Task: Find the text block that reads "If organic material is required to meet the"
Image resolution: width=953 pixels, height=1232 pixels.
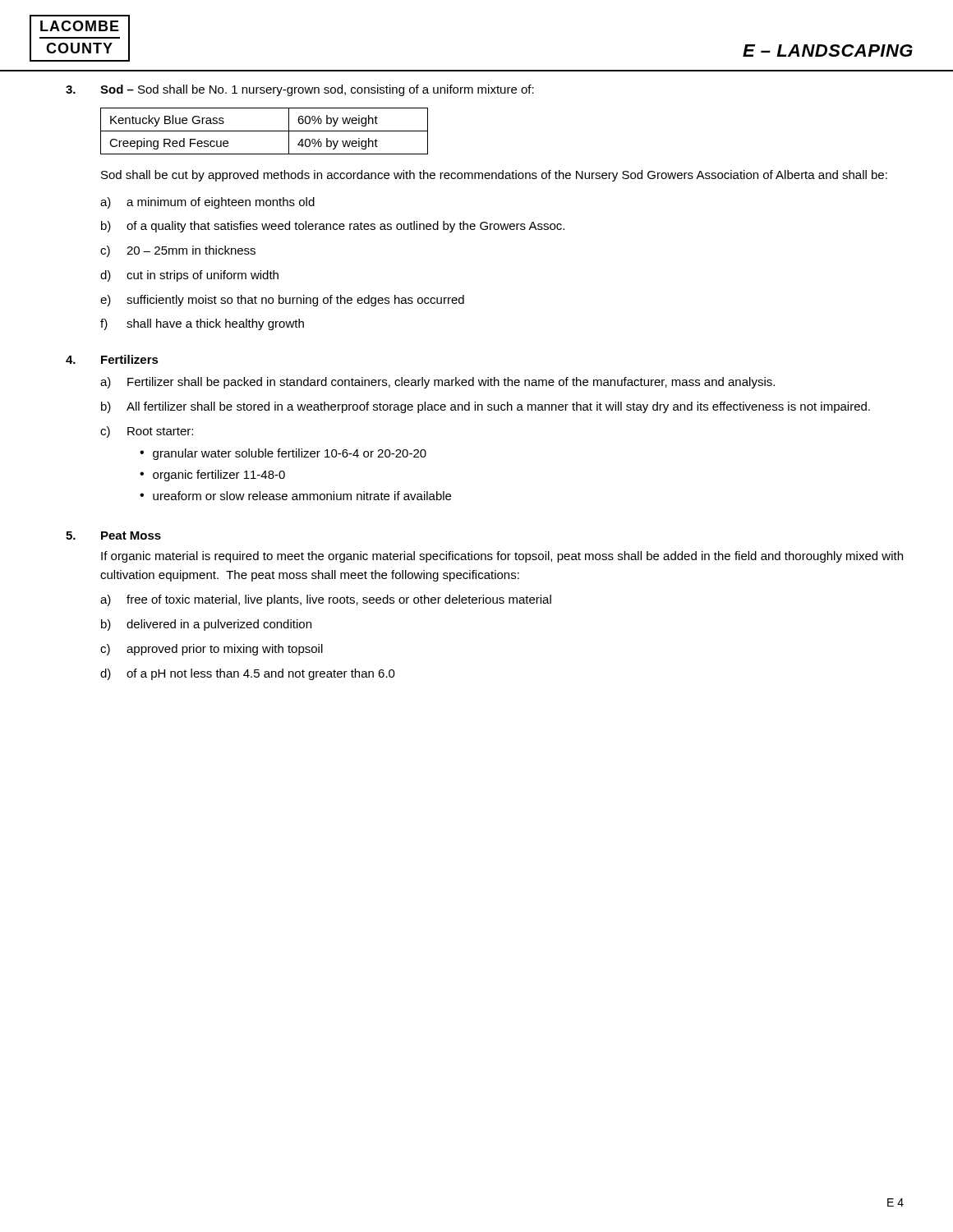Action: pyautogui.click(x=502, y=565)
